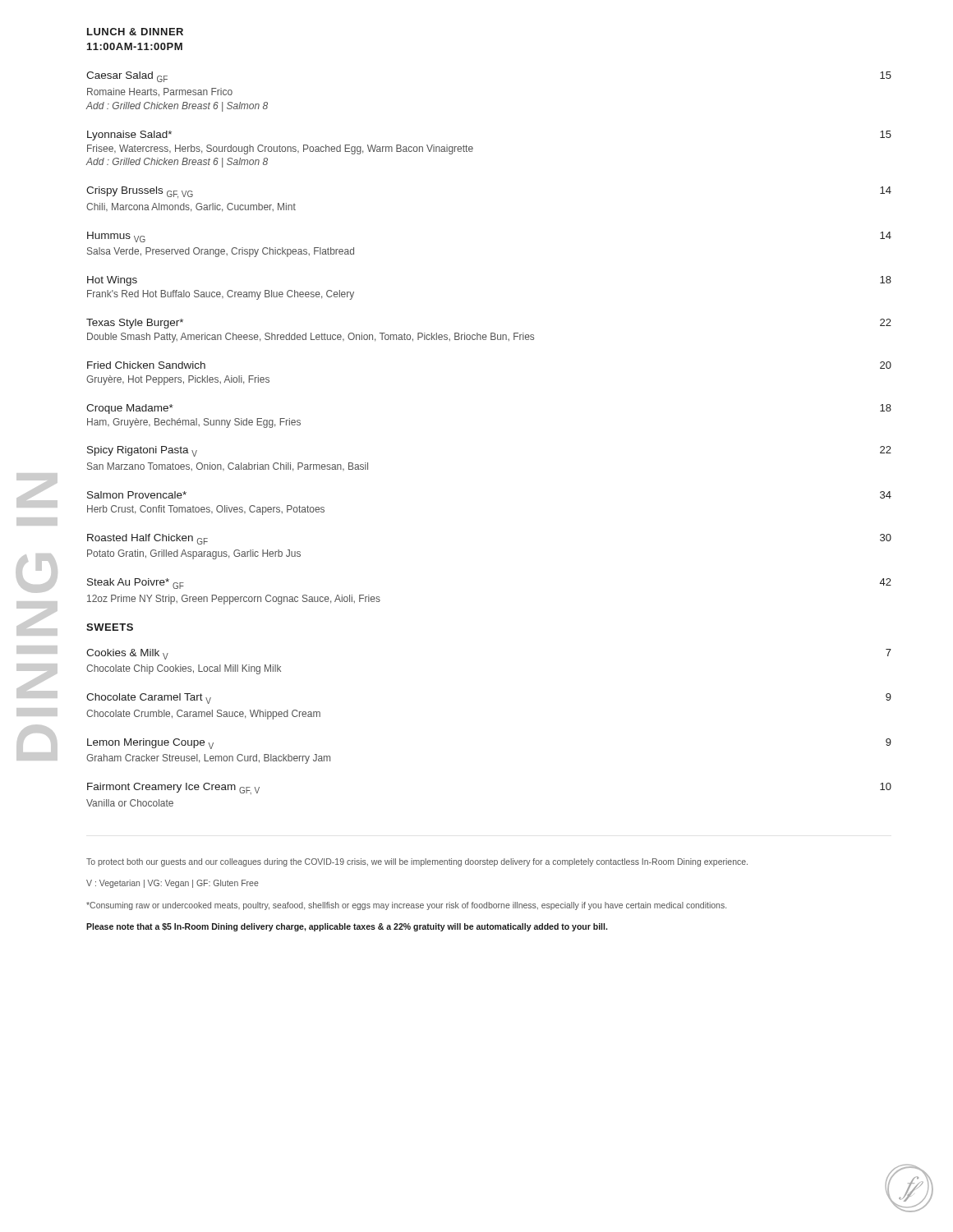The image size is (953, 1232).
Task: Navigate to the passage starting "Please note that a $5 In-Room Dining"
Action: tap(347, 926)
